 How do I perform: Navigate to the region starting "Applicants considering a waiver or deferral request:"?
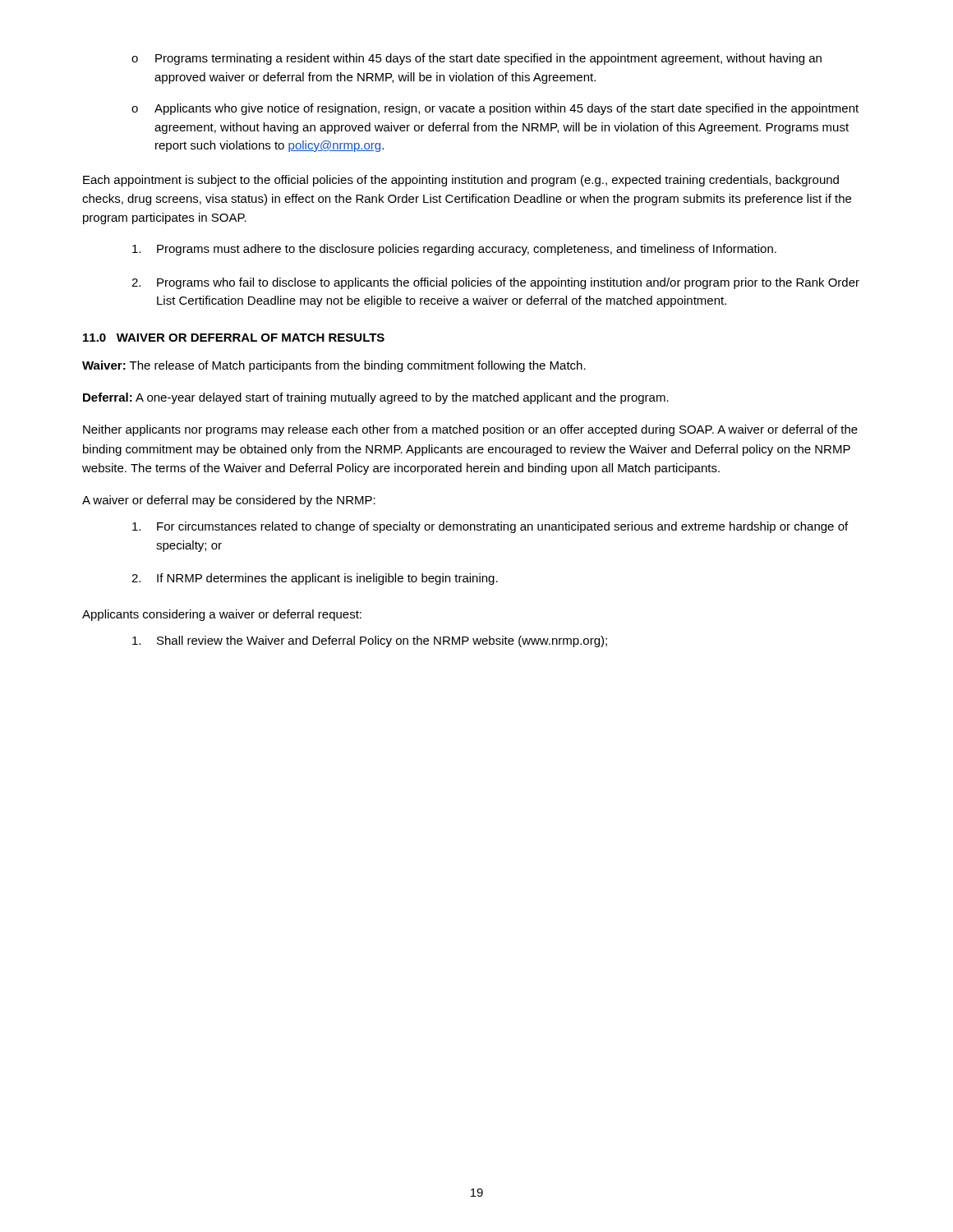coord(222,614)
